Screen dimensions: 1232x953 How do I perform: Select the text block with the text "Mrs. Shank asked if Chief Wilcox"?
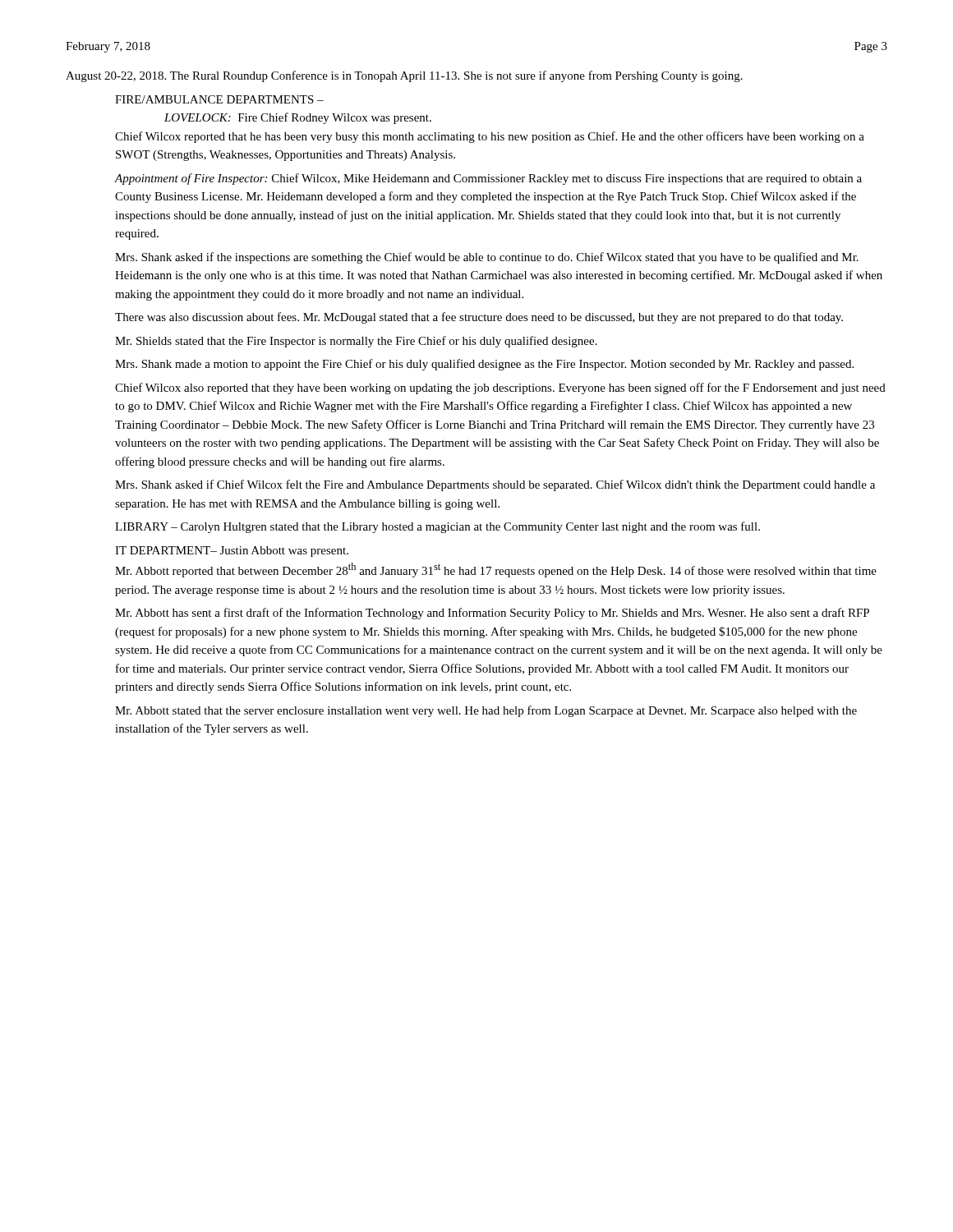pyautogui.click(x=495, y=494)
